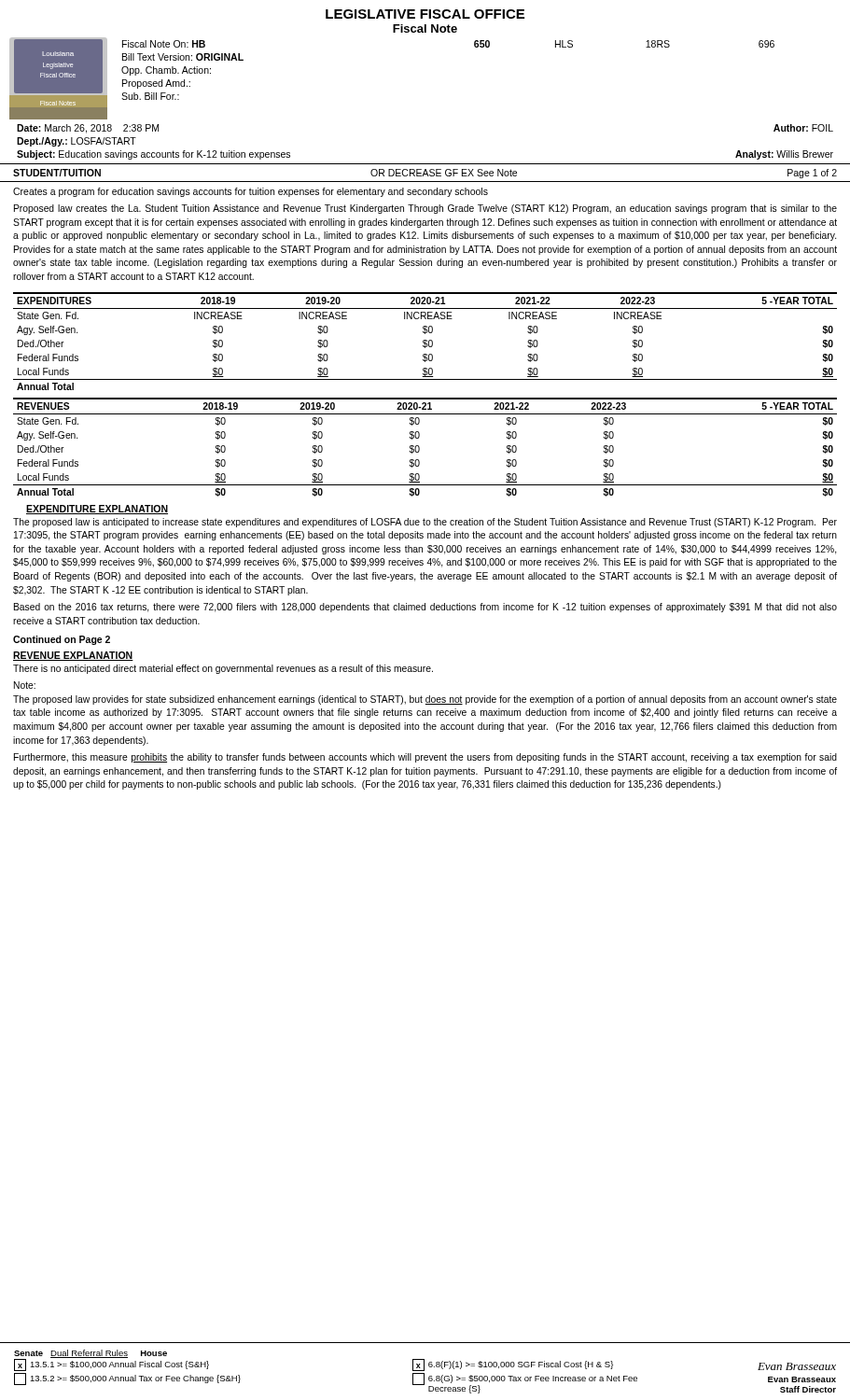The width and height of the screenshot is (850, 1400).
Task: Find the text block with the text "STUDENT/TUITION OR DECREASE GF EX See Note"
Action: point(425,173)
